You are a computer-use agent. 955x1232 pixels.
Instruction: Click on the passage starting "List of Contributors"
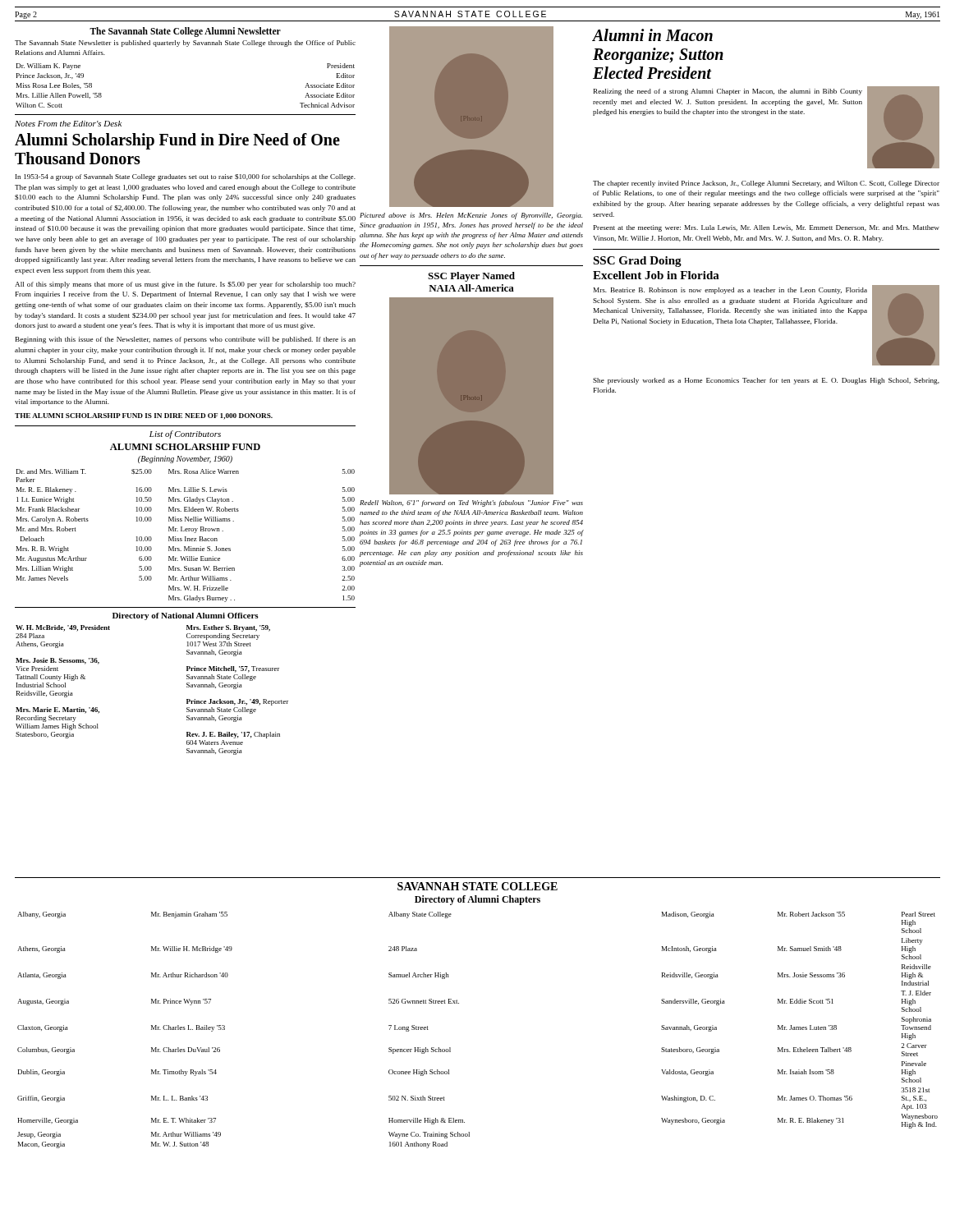click(x=185, y=433)
